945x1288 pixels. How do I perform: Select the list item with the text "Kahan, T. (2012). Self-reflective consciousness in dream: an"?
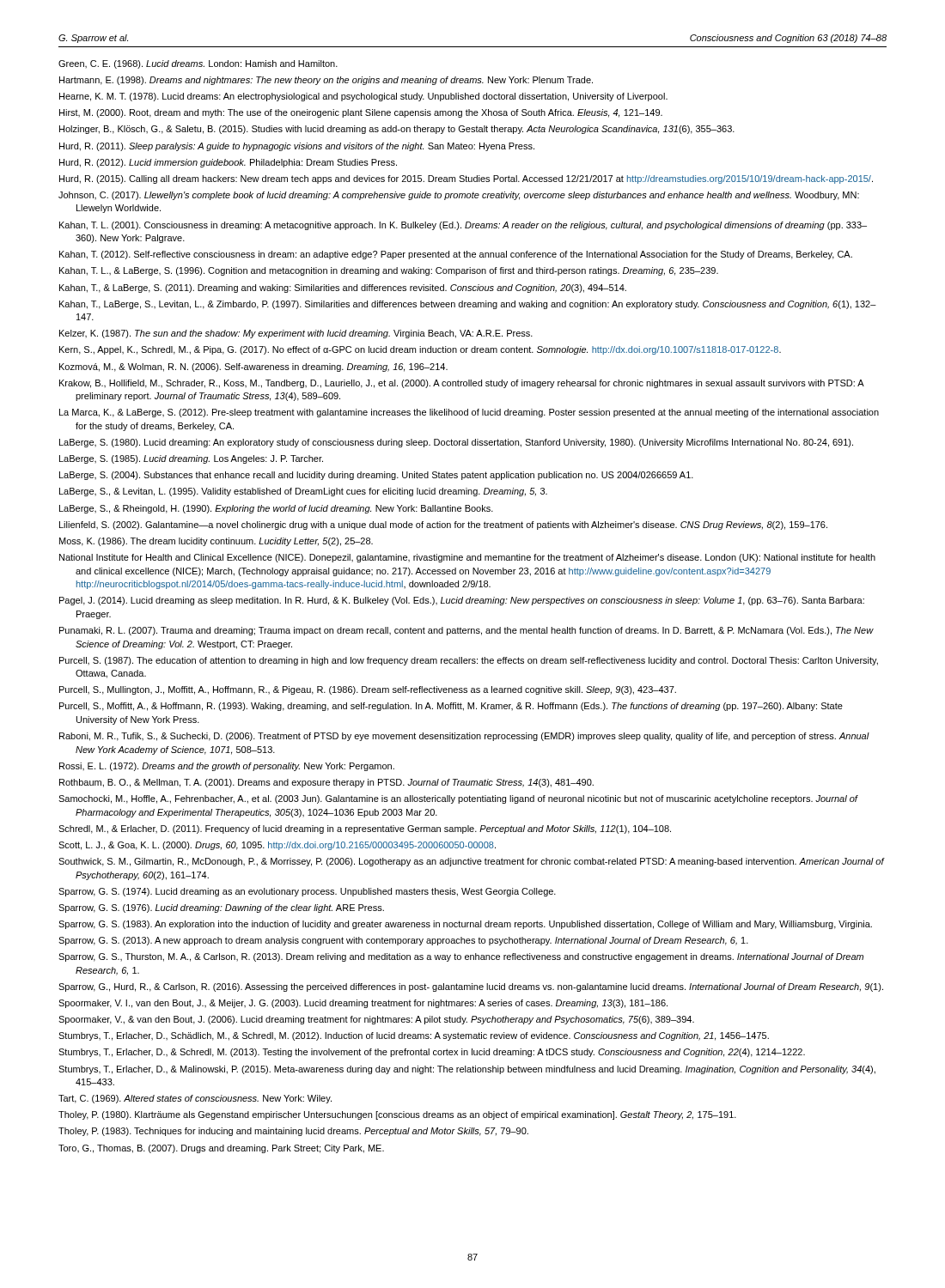pos(456,254)
